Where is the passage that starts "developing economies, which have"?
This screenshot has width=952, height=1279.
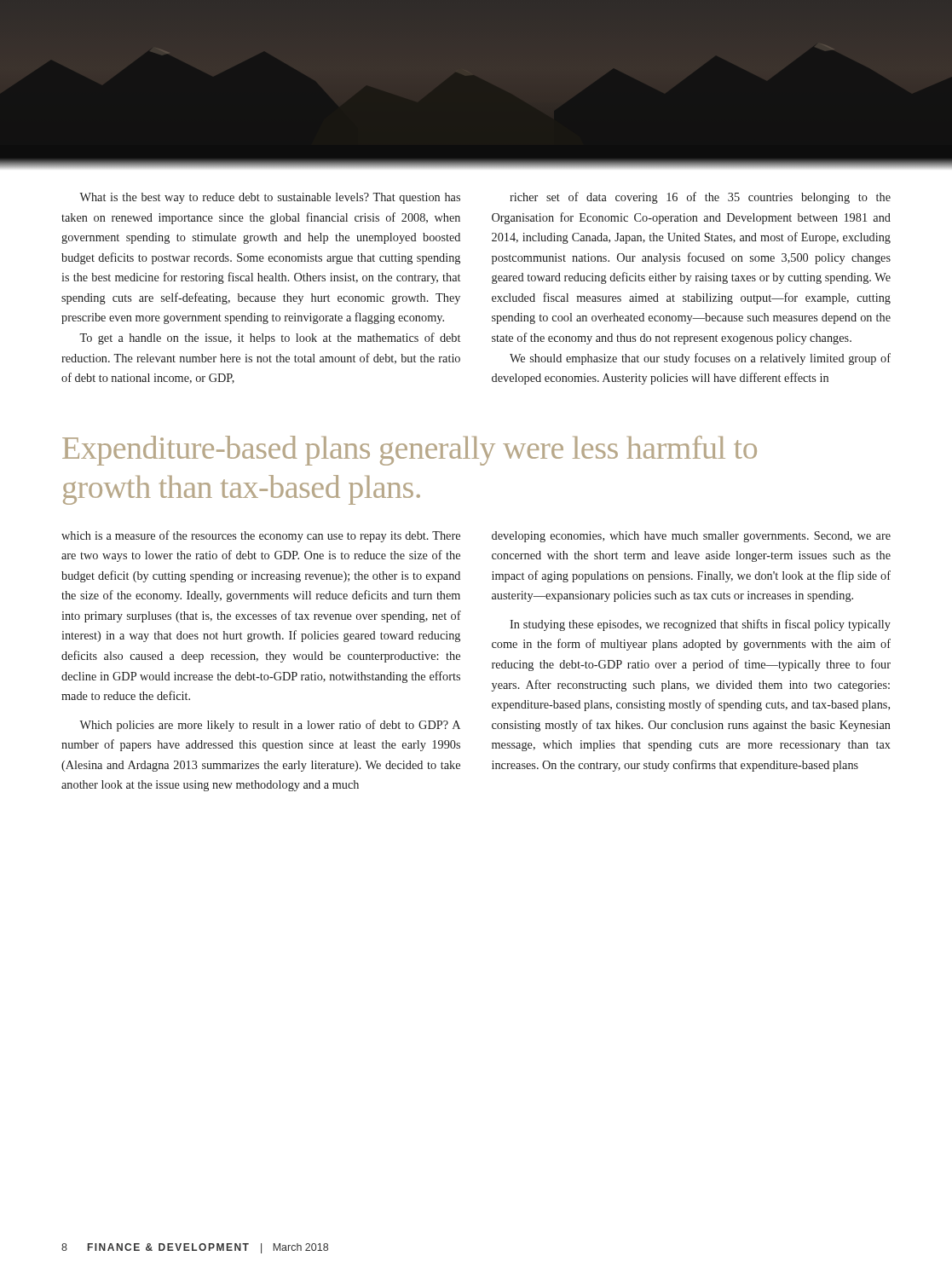tap(691, 651)
